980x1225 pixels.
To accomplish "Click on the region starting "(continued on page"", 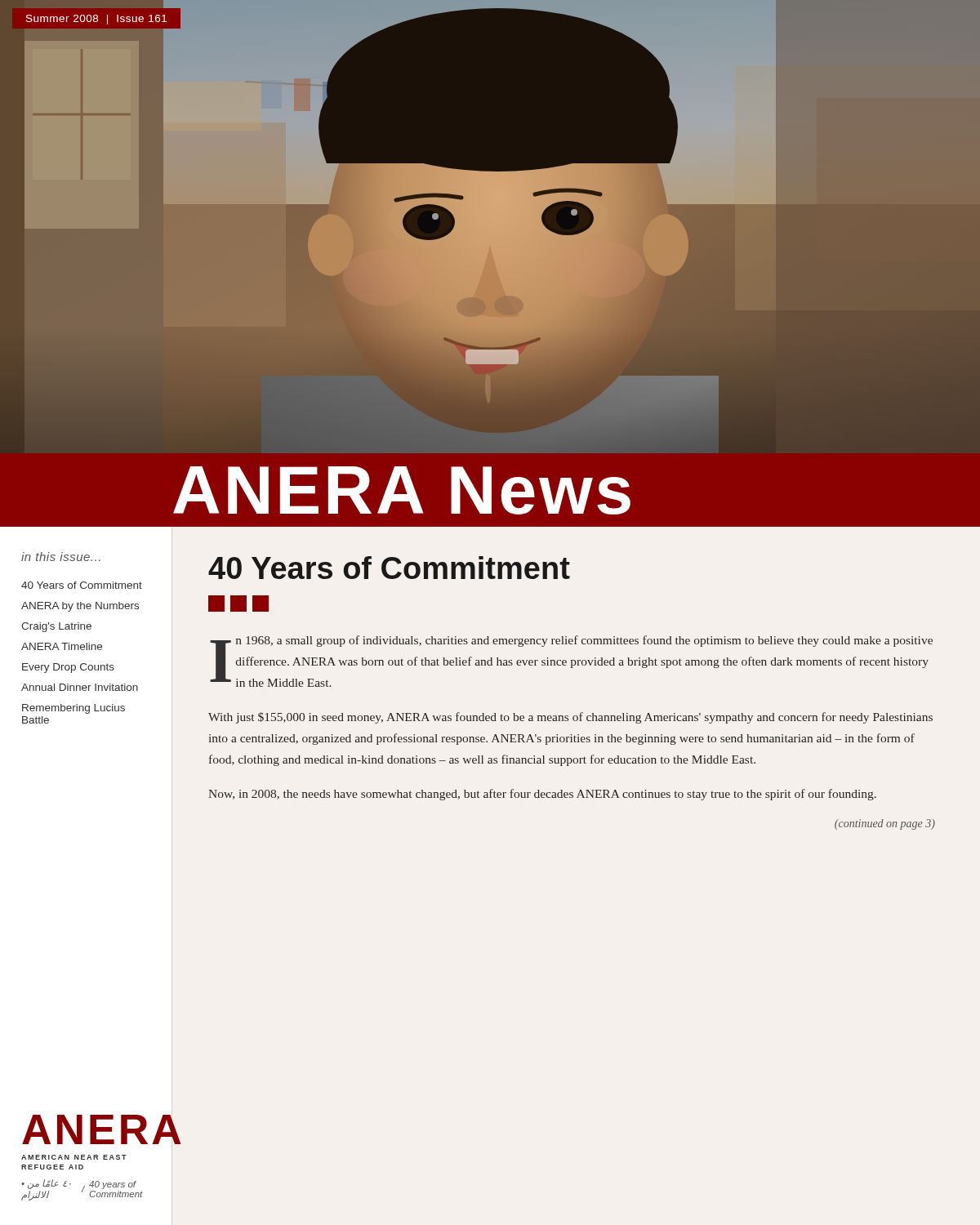I will (x=885, y=824).
